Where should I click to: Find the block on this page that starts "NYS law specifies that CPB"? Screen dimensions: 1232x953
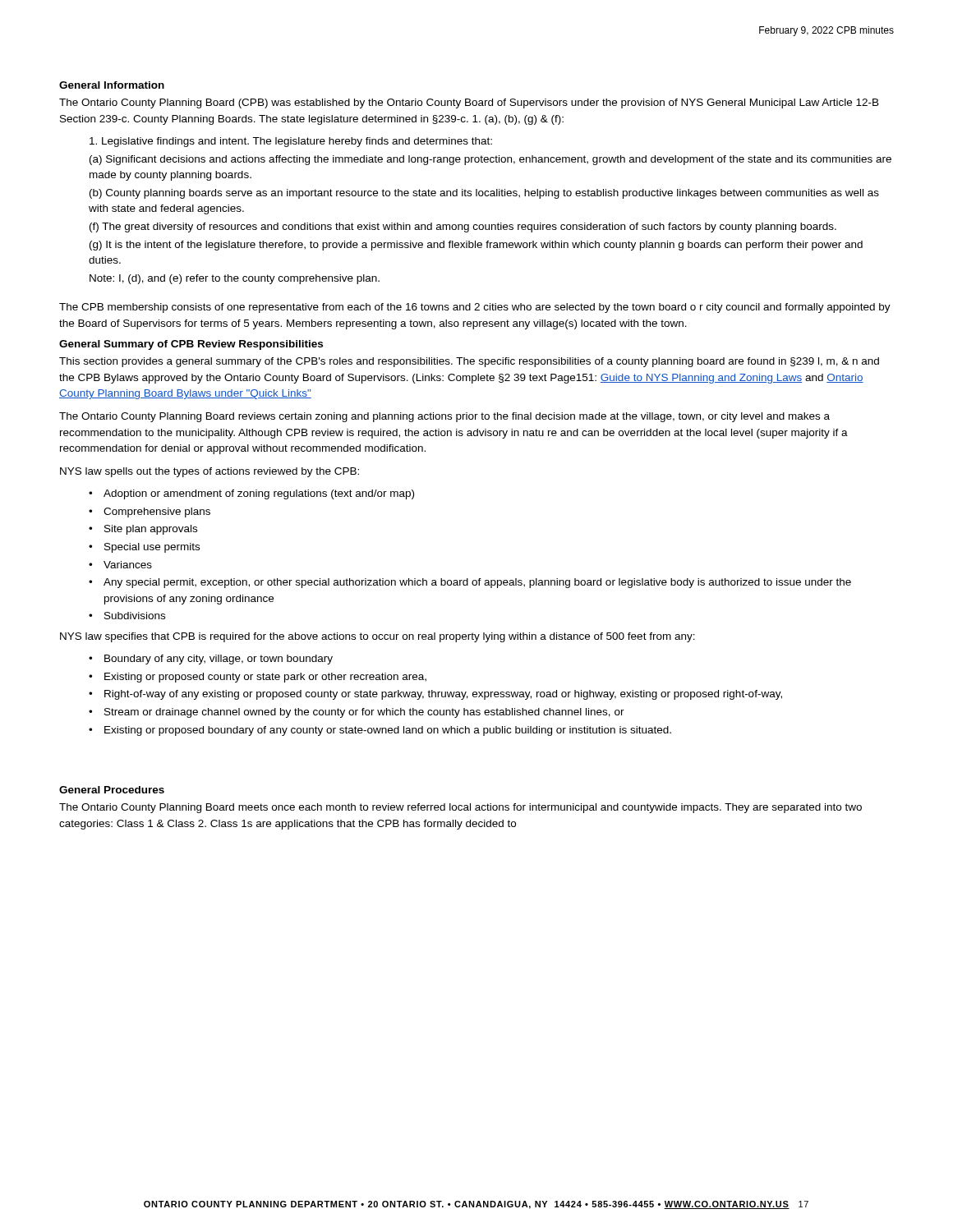pos(377,636)
